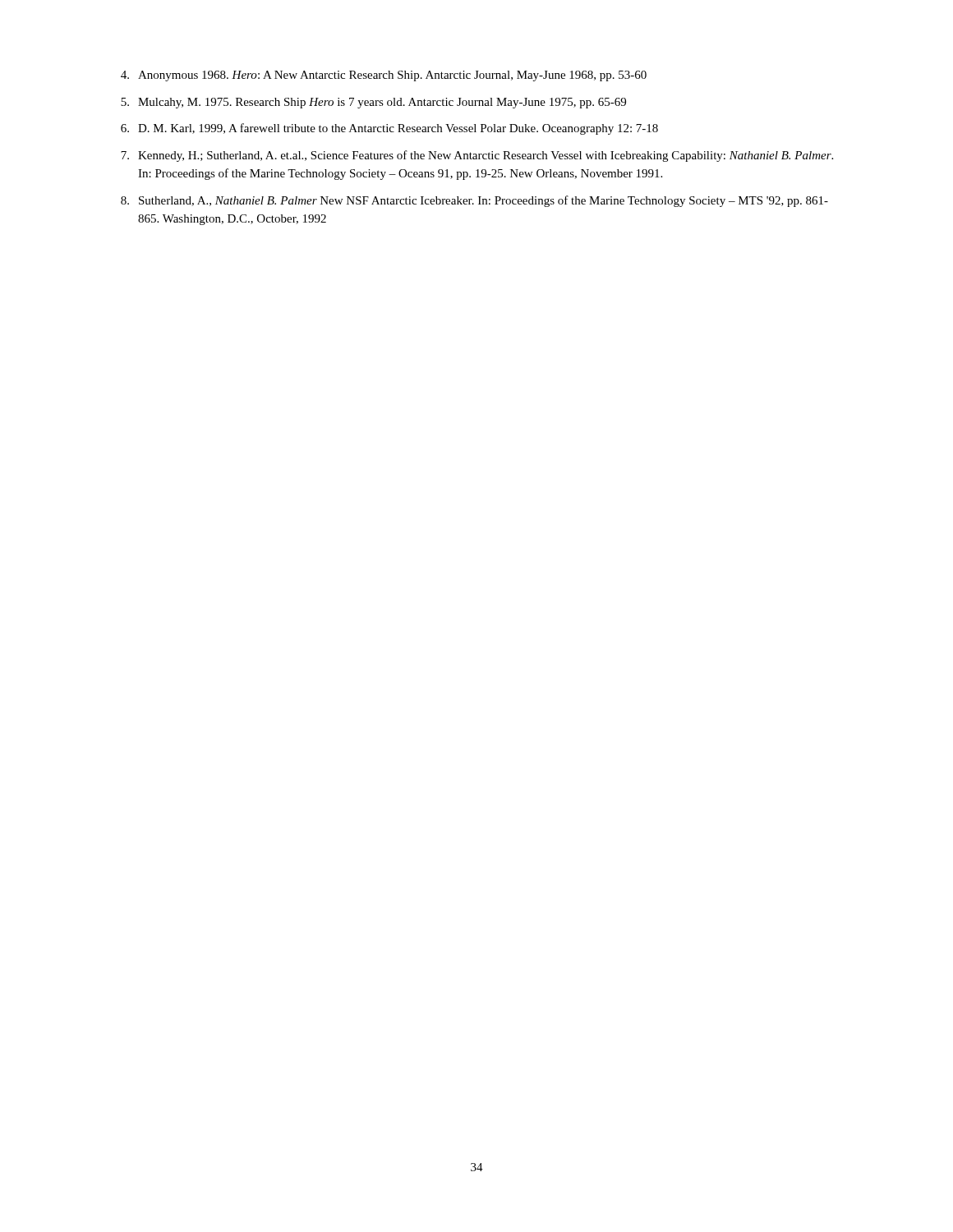Point to the region starting "8. Sutherland, A., Nathaniel B. Palmer"

pos(476,209)
